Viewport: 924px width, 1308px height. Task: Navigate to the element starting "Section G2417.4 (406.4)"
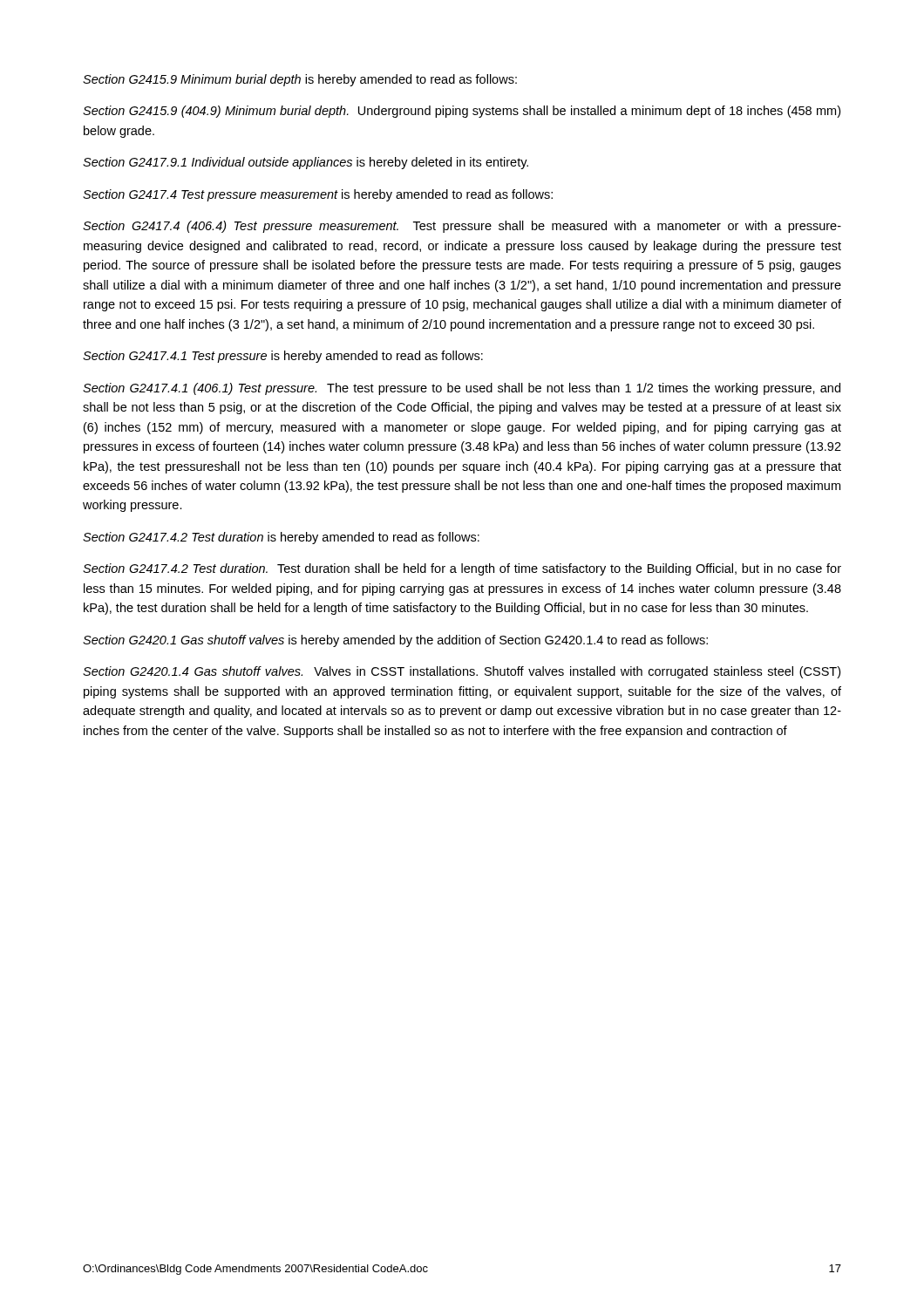coord(462,275)
